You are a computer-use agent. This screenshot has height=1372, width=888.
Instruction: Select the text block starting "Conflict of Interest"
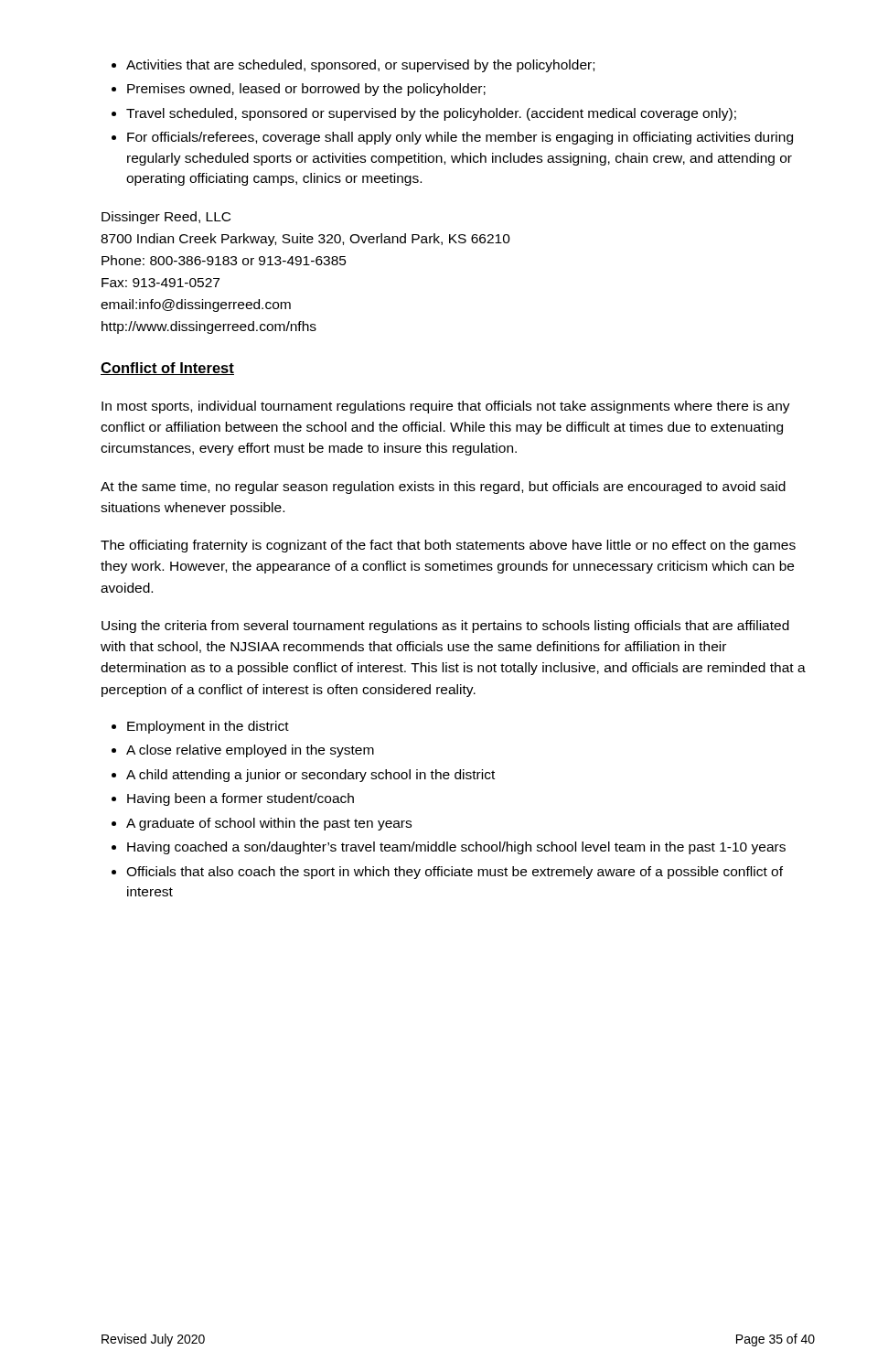(167, 368)
